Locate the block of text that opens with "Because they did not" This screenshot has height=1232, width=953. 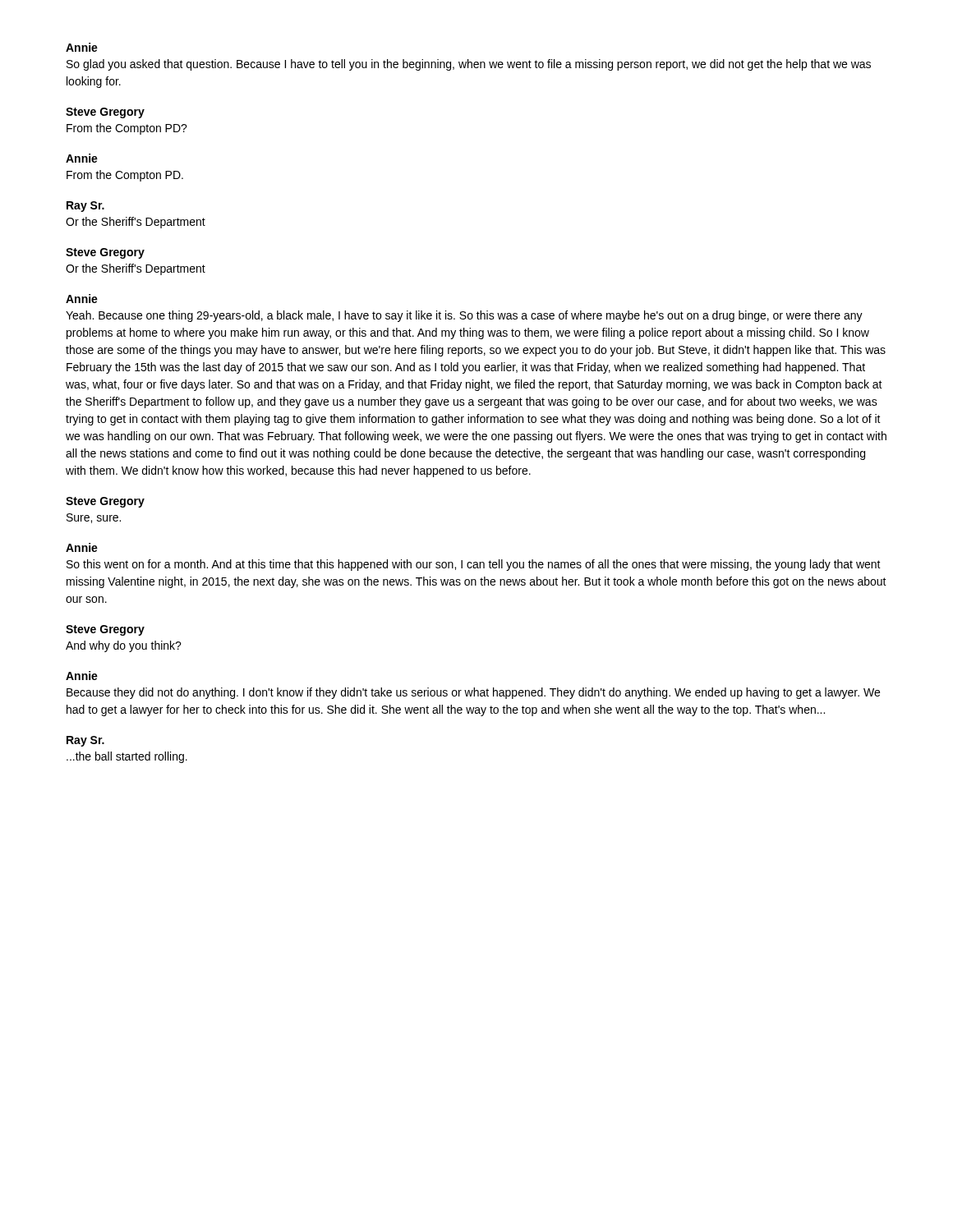pos(473,701)
